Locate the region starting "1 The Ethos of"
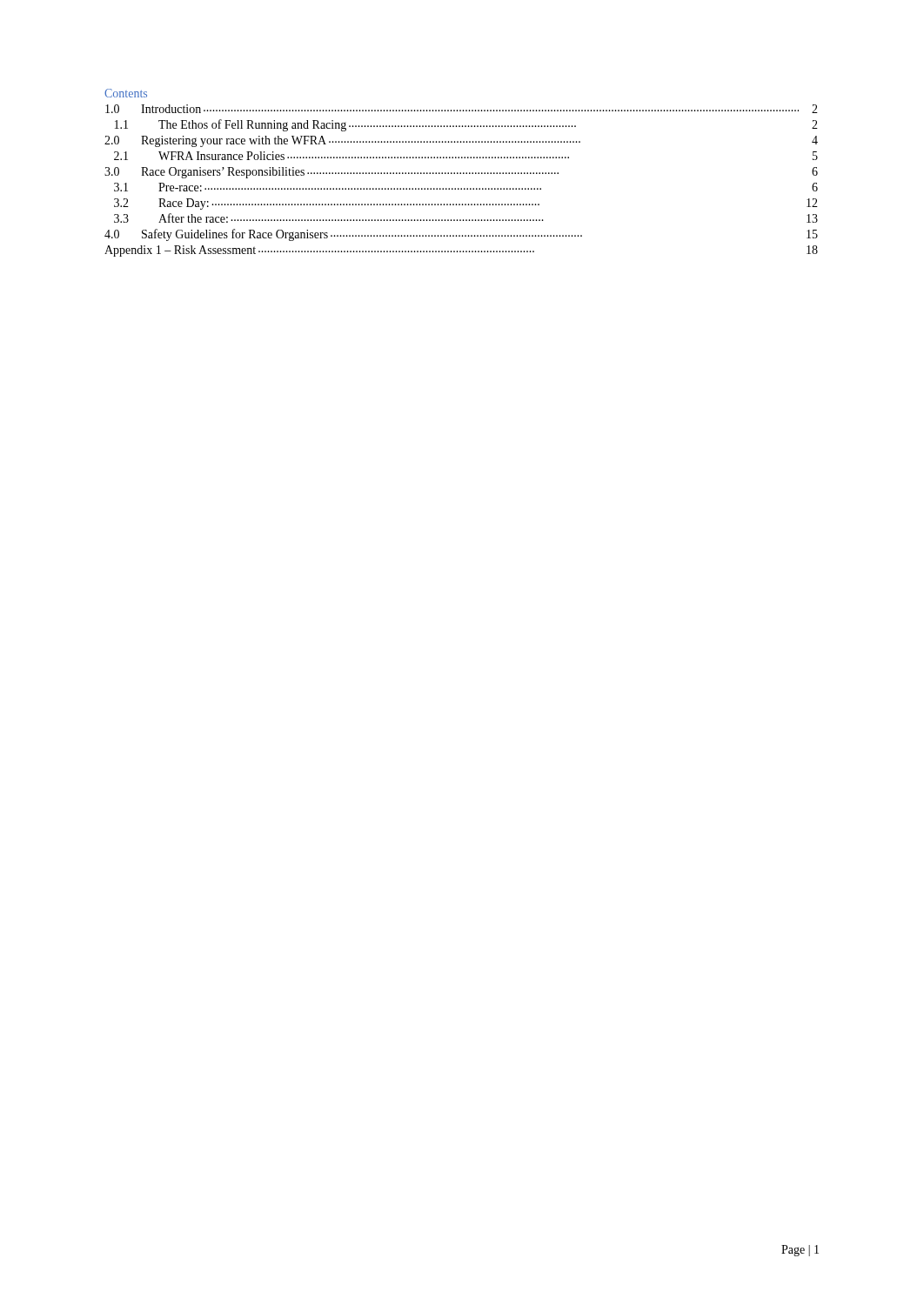Screen dimensions: 1305x924 (461, 125)
